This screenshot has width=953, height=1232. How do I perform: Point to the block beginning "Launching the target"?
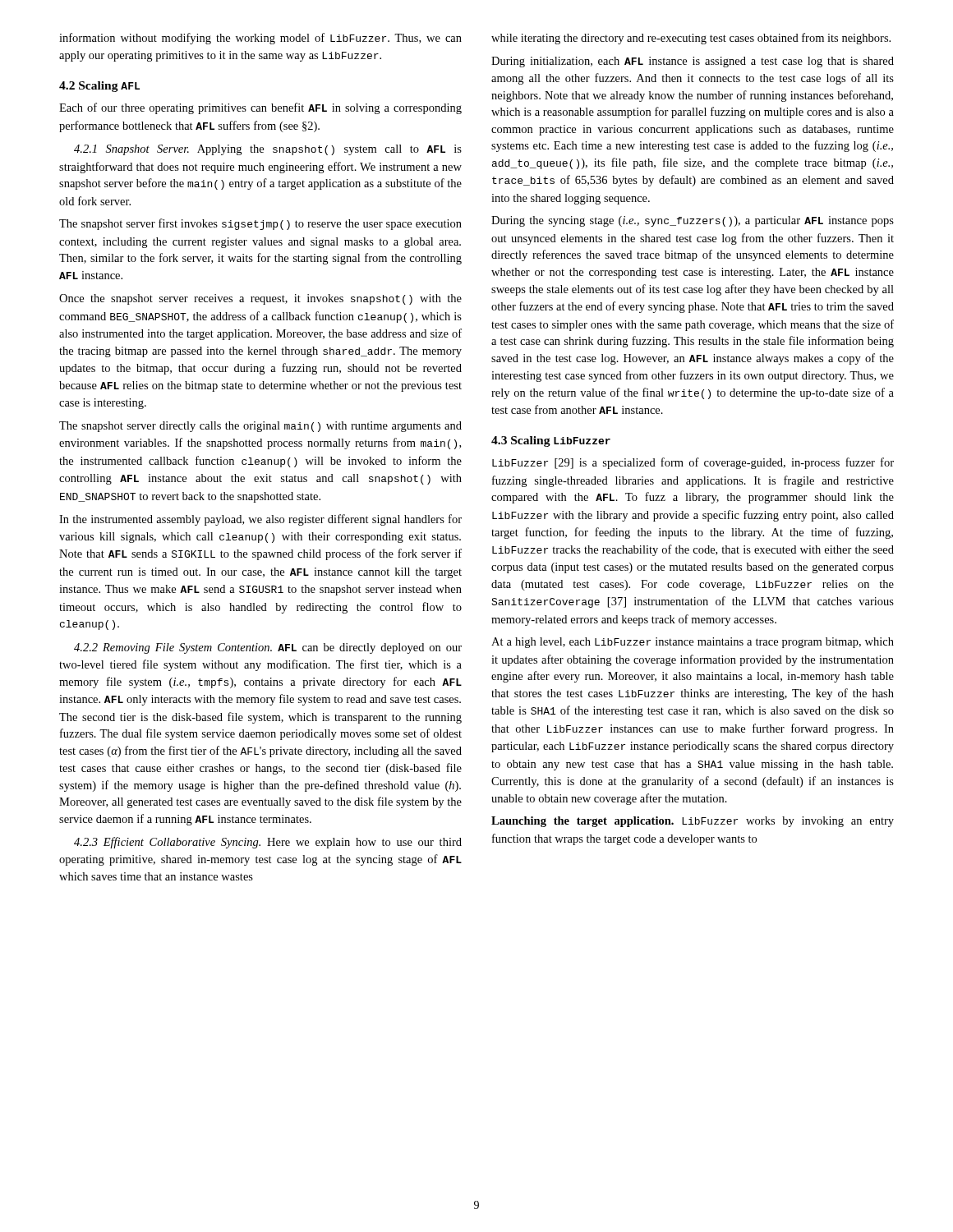point(693,830)
